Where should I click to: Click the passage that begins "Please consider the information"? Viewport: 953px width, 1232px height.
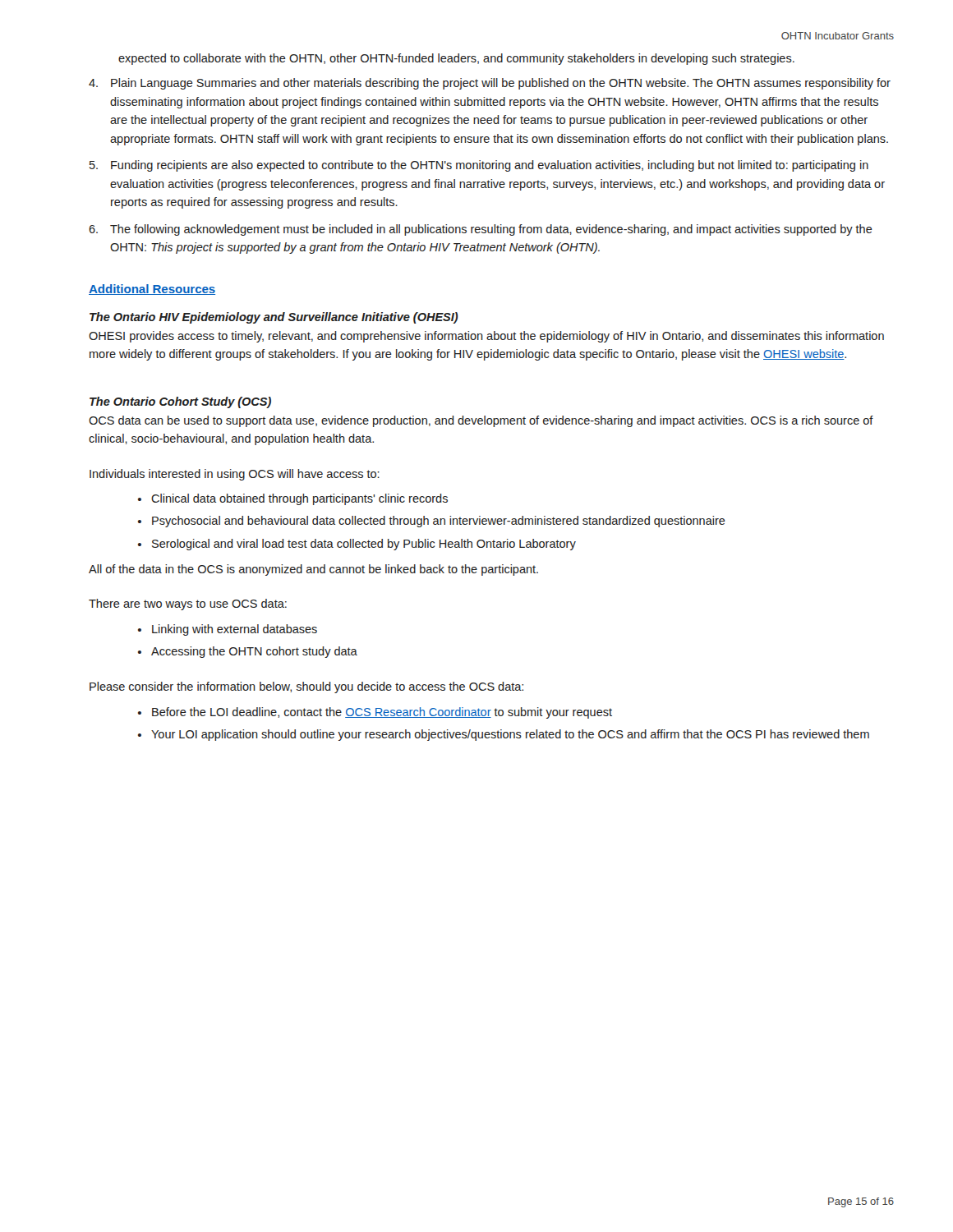[307, 687]
